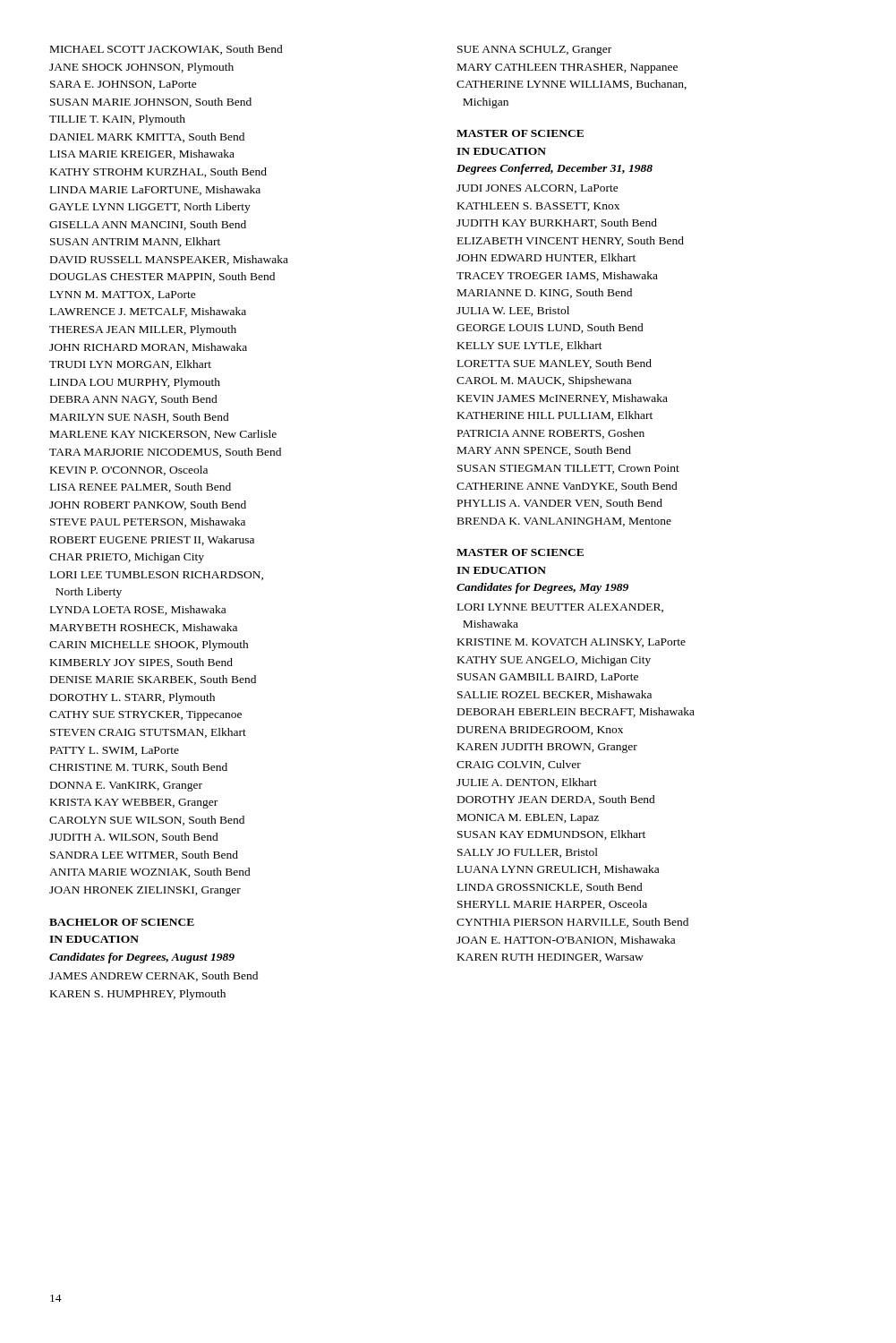The width and height of the screenshot is (896, 1343).
Task: Navigate to the text starting "PATRICIA ANNE ROBERTS, Goshen"
Action: [x=551, y=433]
